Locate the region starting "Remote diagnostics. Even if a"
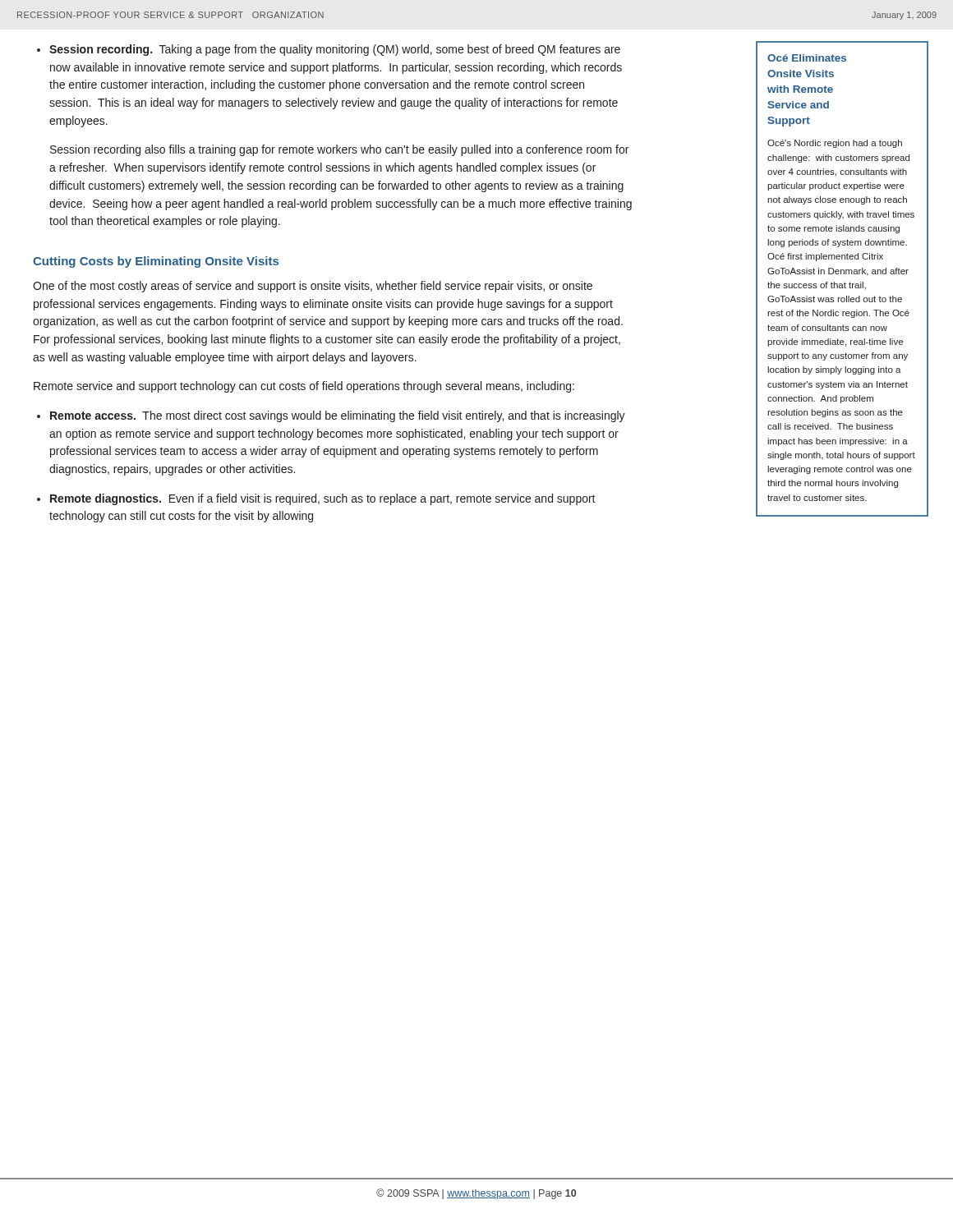 pos(341,508)
